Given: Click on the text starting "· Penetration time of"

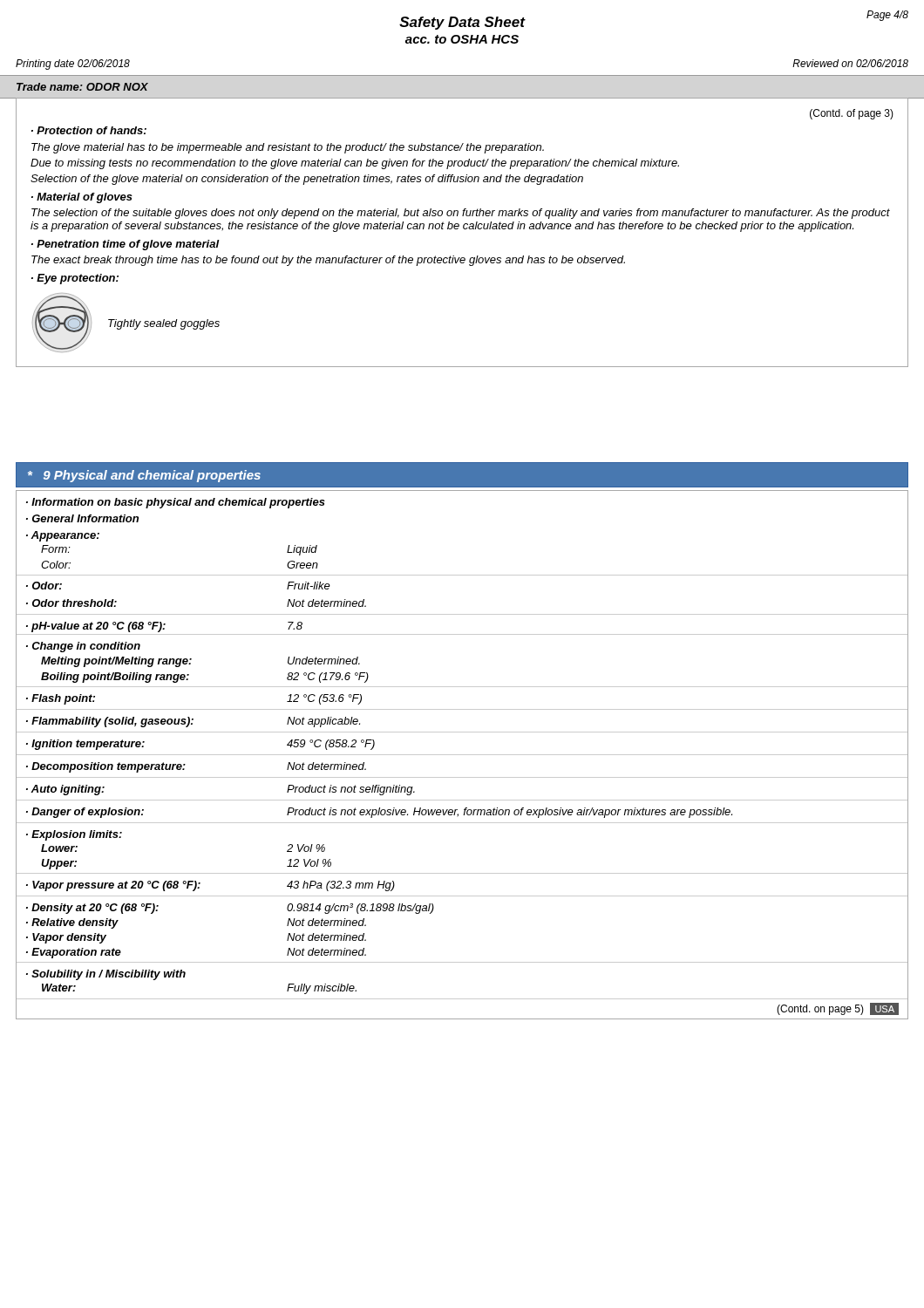Looking at the screenshot, I should coord(125,244).
